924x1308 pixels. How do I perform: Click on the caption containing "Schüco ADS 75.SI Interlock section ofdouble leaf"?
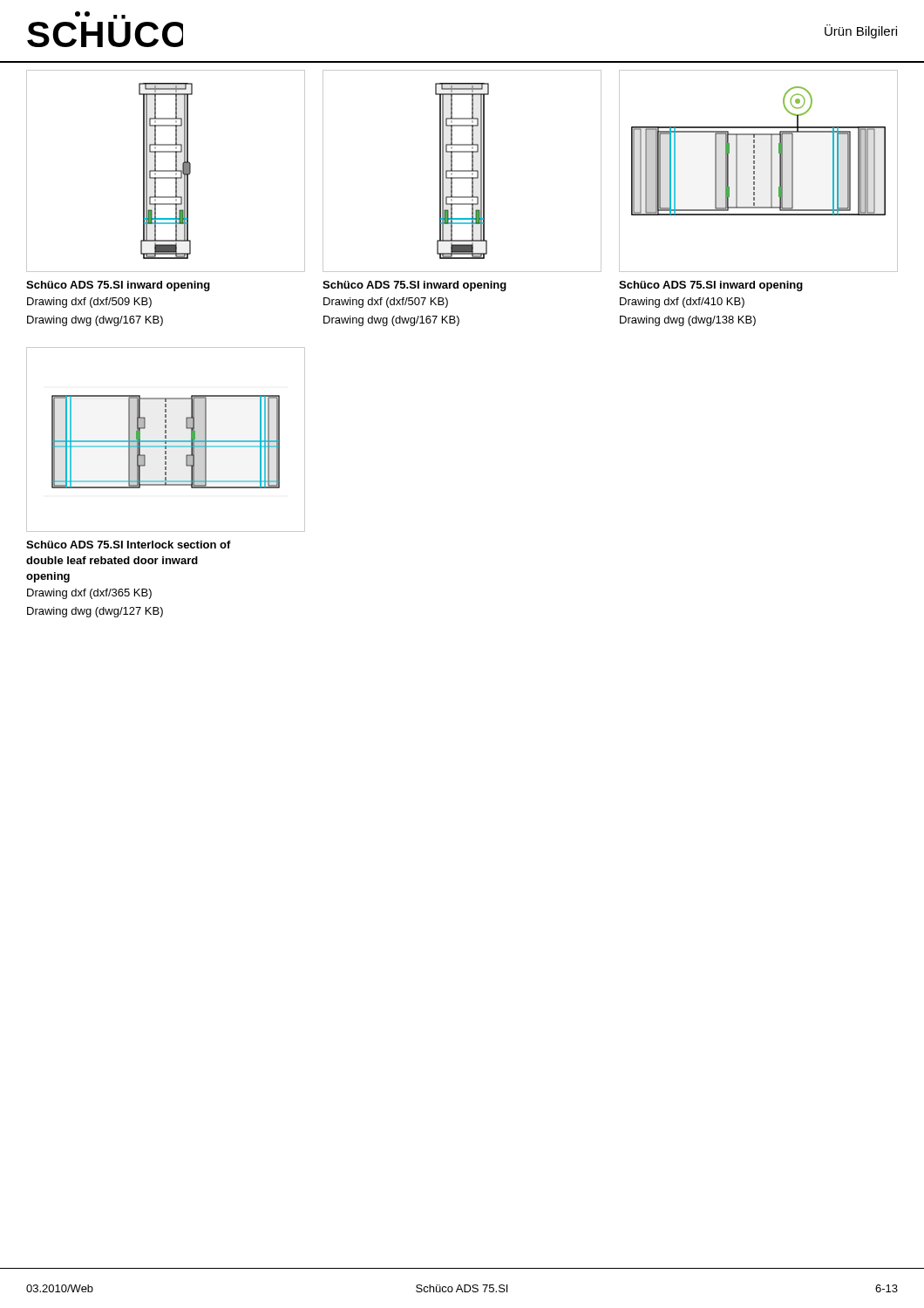[x=129, y=545]
